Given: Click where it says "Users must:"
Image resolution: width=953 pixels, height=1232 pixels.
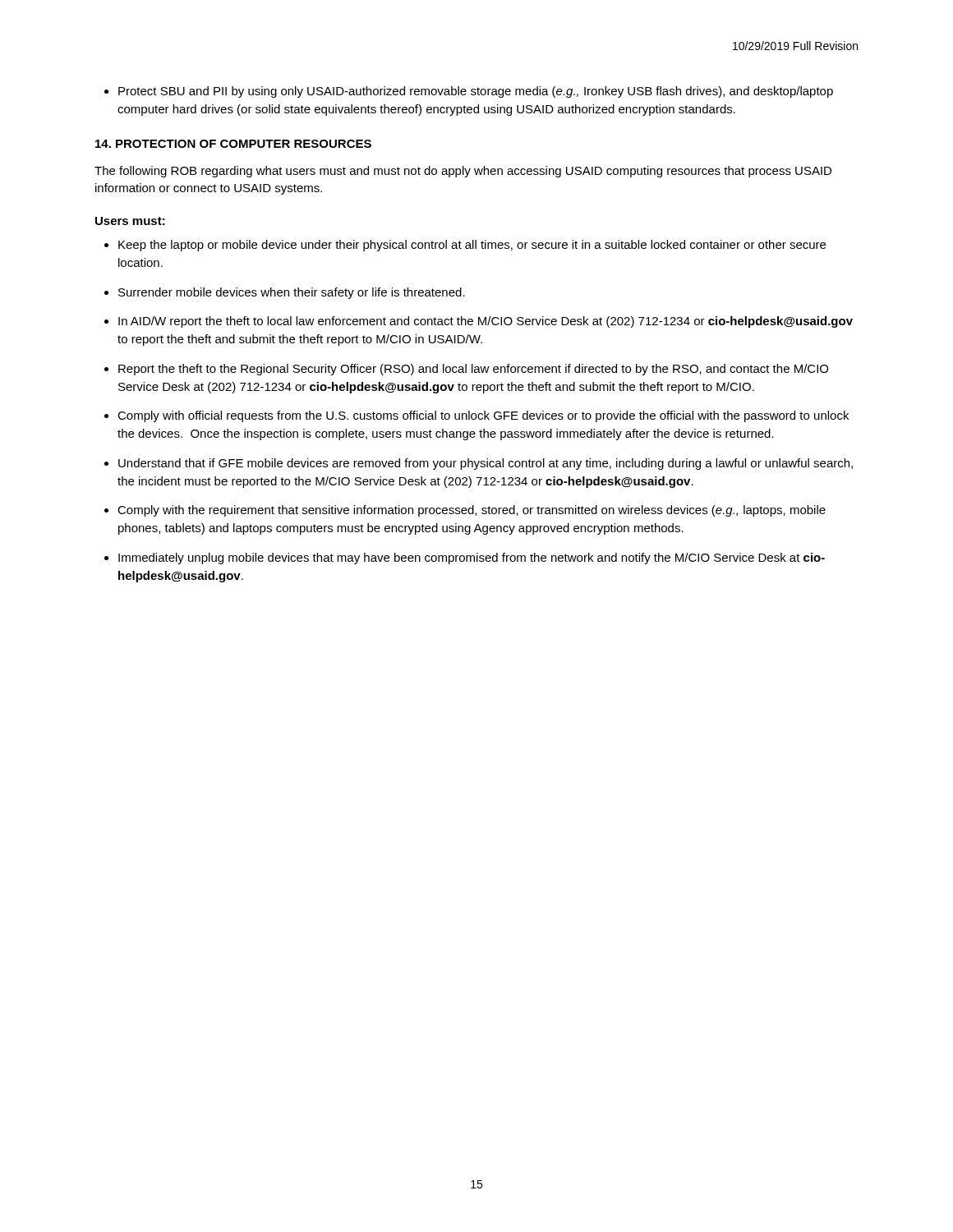Looking at the screenshot, I should pos(130,221).
